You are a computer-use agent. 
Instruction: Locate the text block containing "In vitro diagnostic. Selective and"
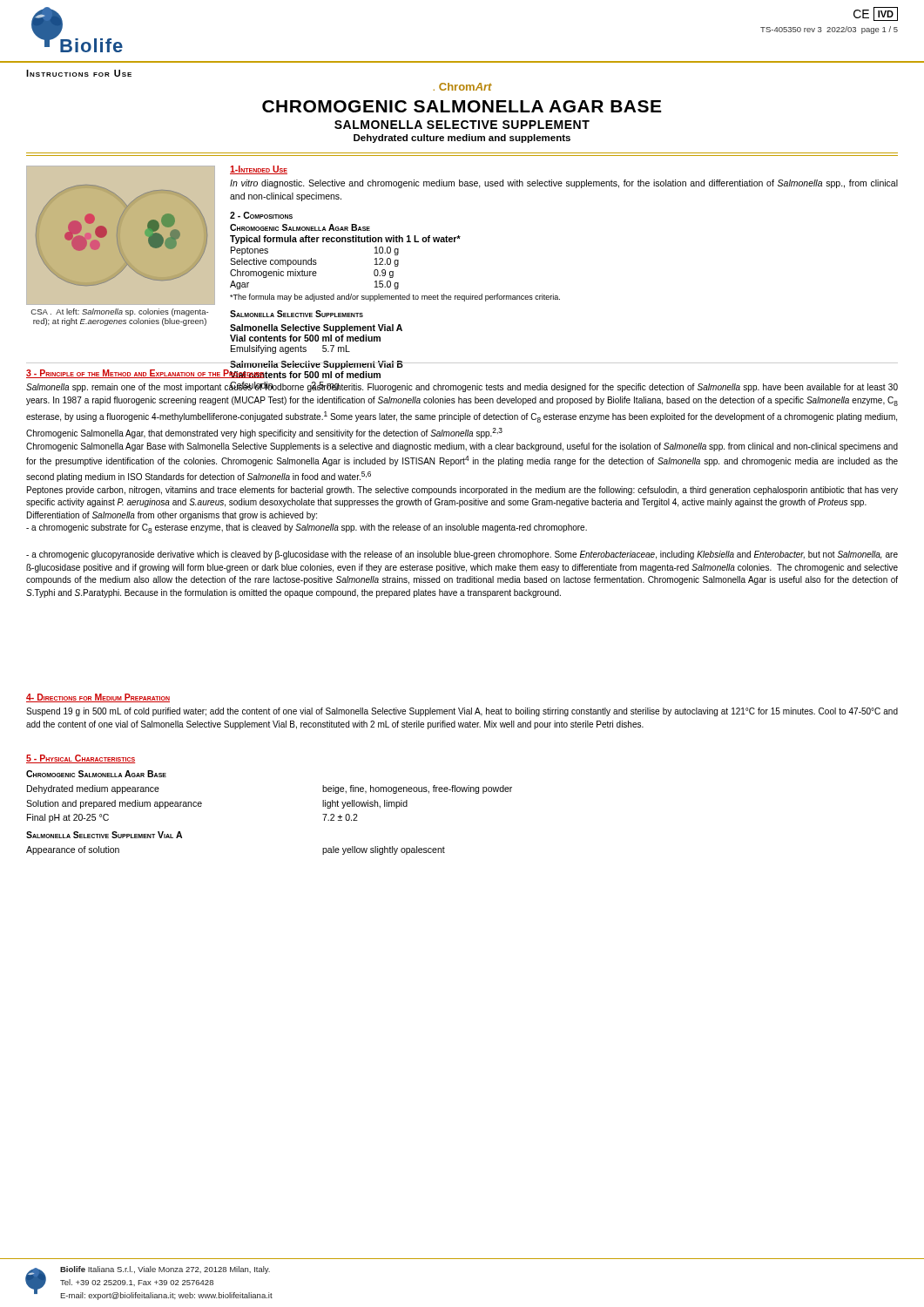(x=564, y=190)
